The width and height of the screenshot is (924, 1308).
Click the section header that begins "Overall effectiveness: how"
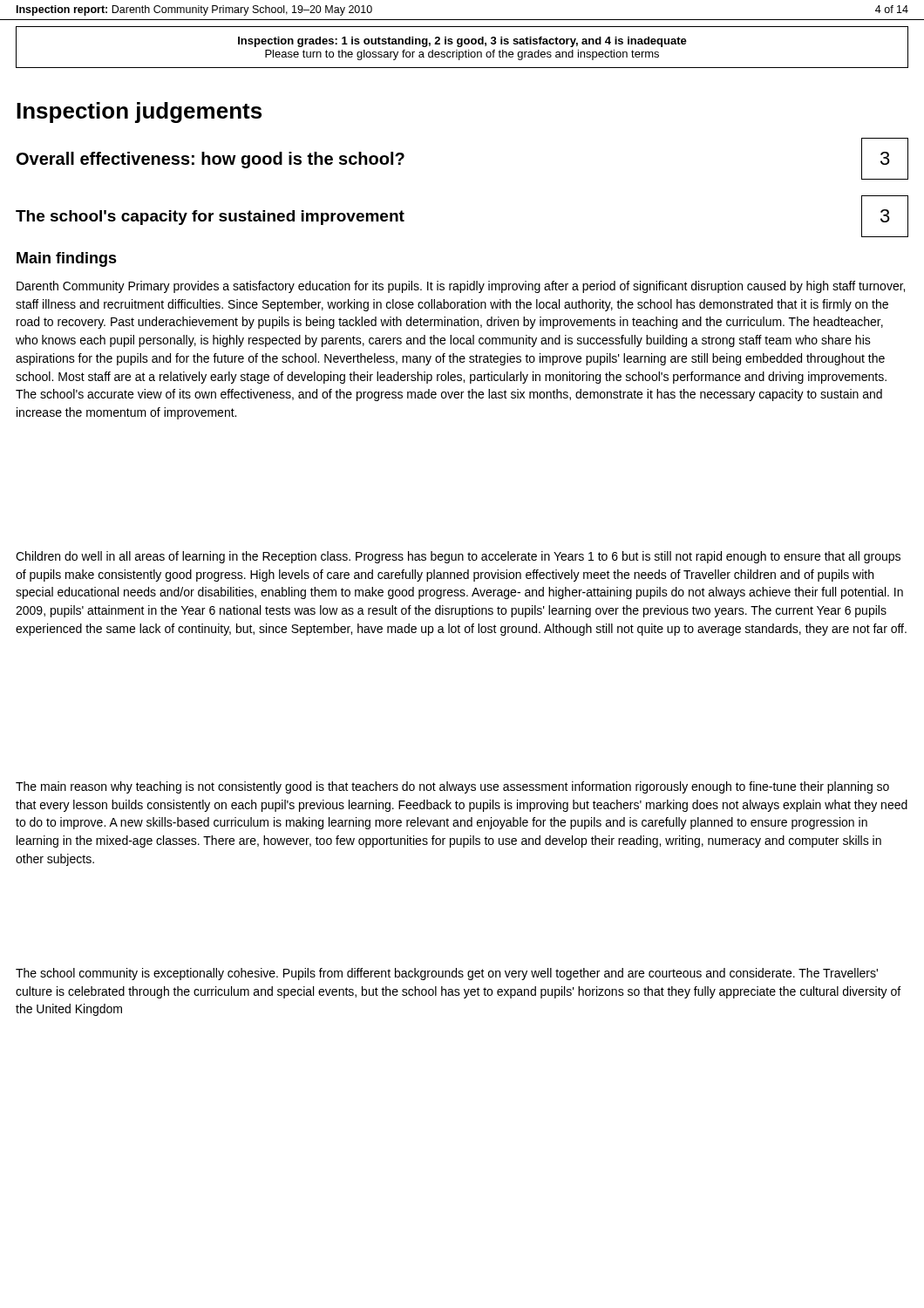pos(205,157)
